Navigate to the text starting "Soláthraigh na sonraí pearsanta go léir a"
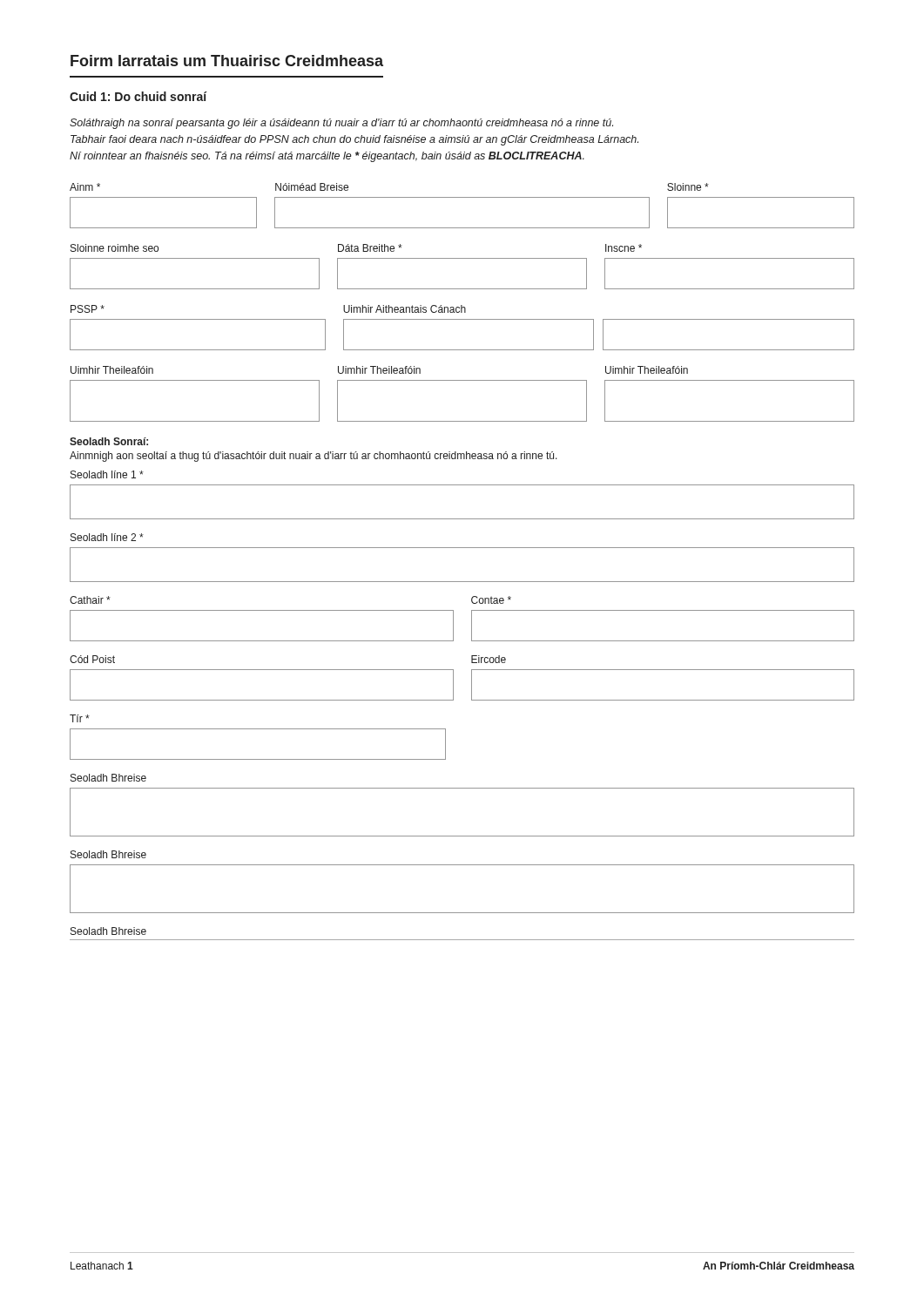This screenshot has height=1307, width=924. click(462, 140)
